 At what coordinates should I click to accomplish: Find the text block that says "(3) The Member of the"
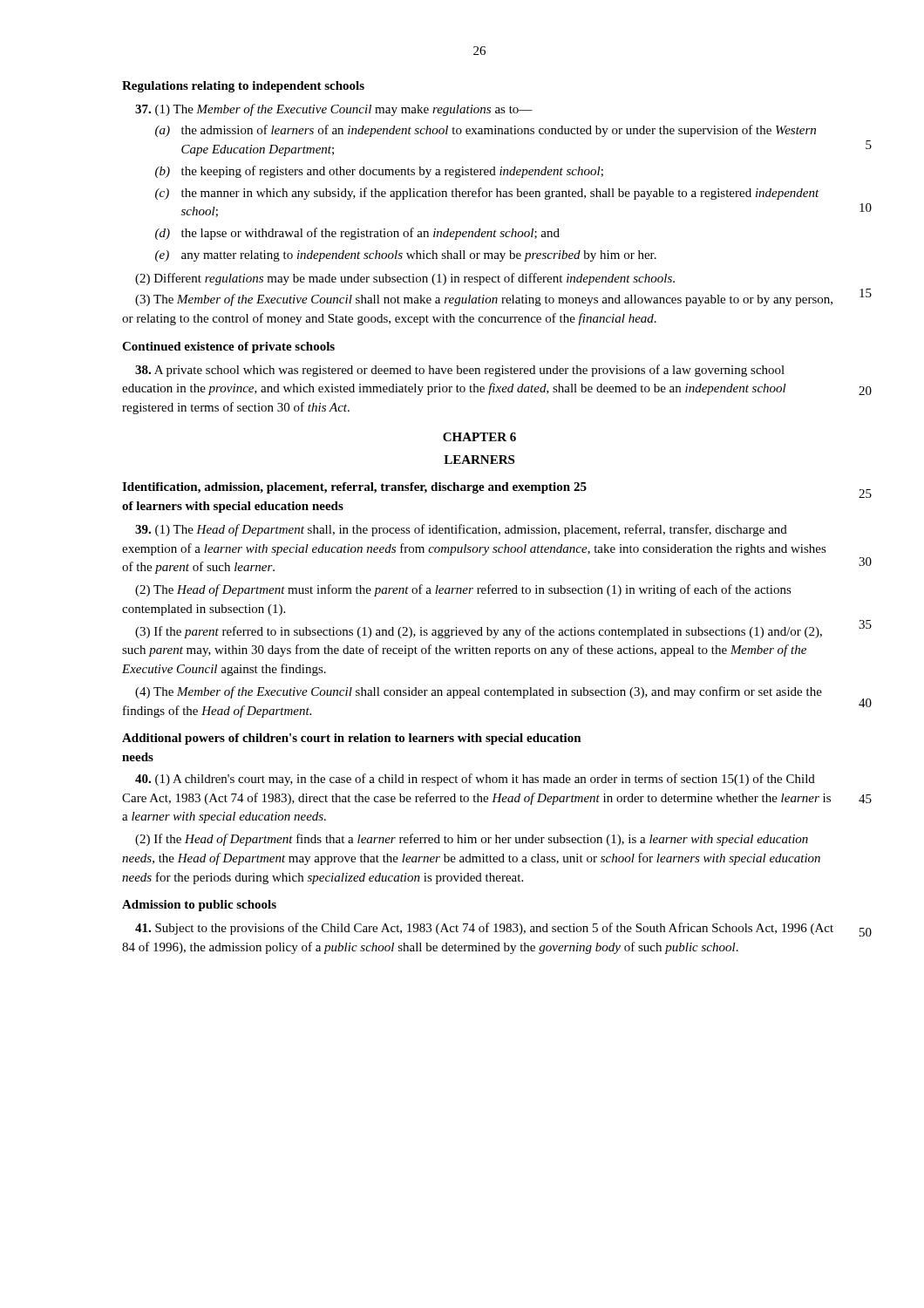pos(478,309)
